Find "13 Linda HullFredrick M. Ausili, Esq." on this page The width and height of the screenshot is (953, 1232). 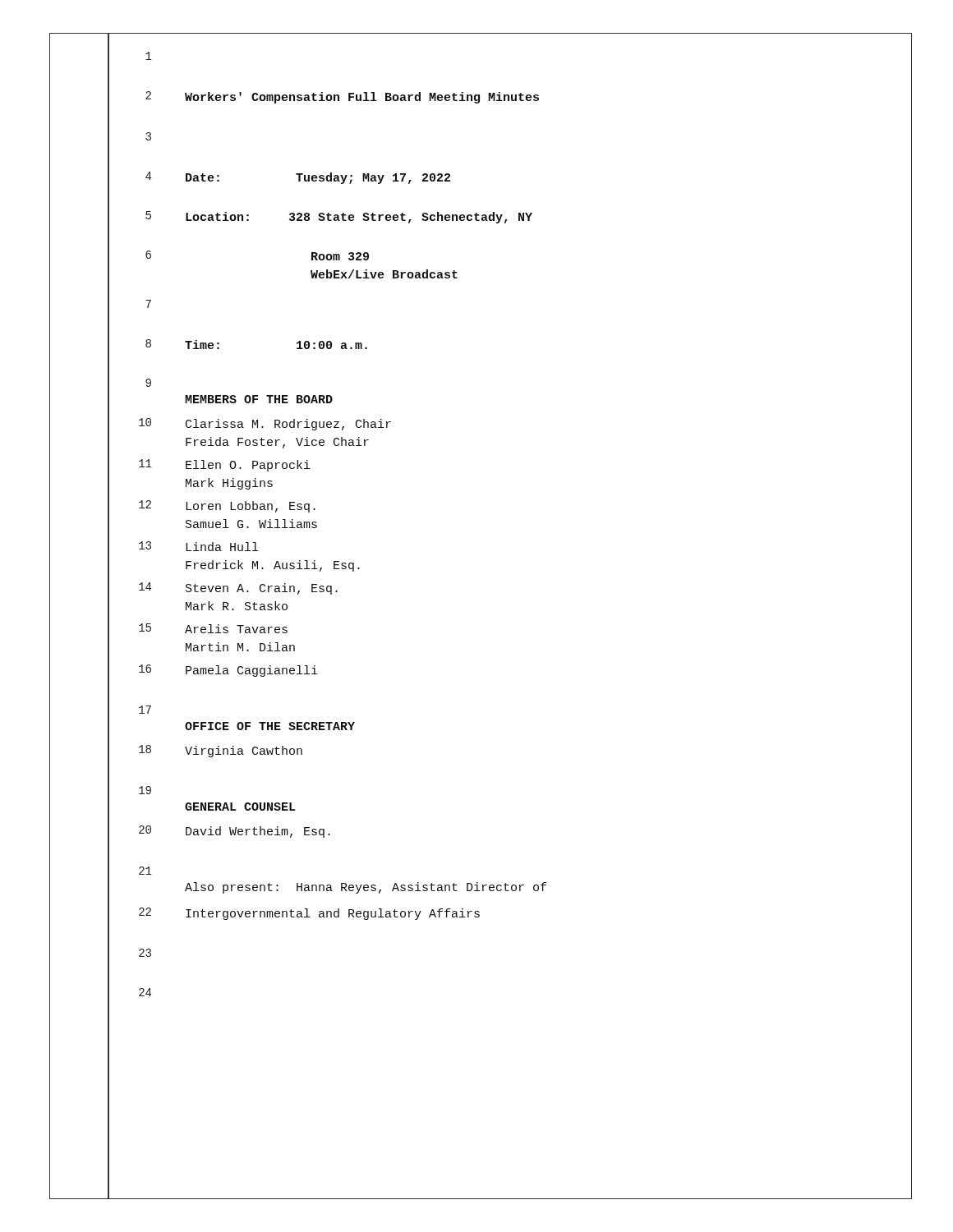click(x=198, y=546)
